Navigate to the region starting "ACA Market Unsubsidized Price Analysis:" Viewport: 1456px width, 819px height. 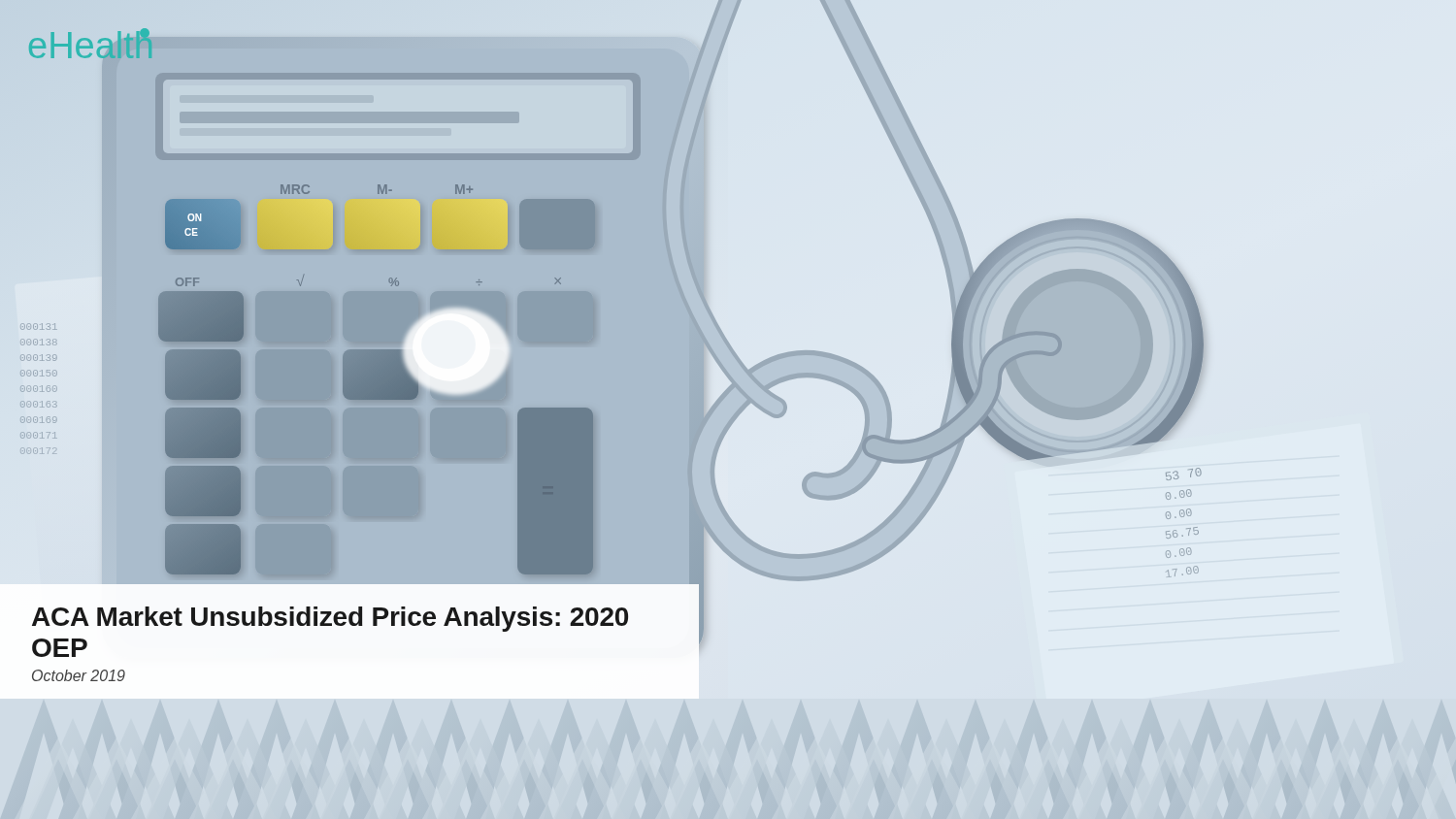(x=330, y=632)
